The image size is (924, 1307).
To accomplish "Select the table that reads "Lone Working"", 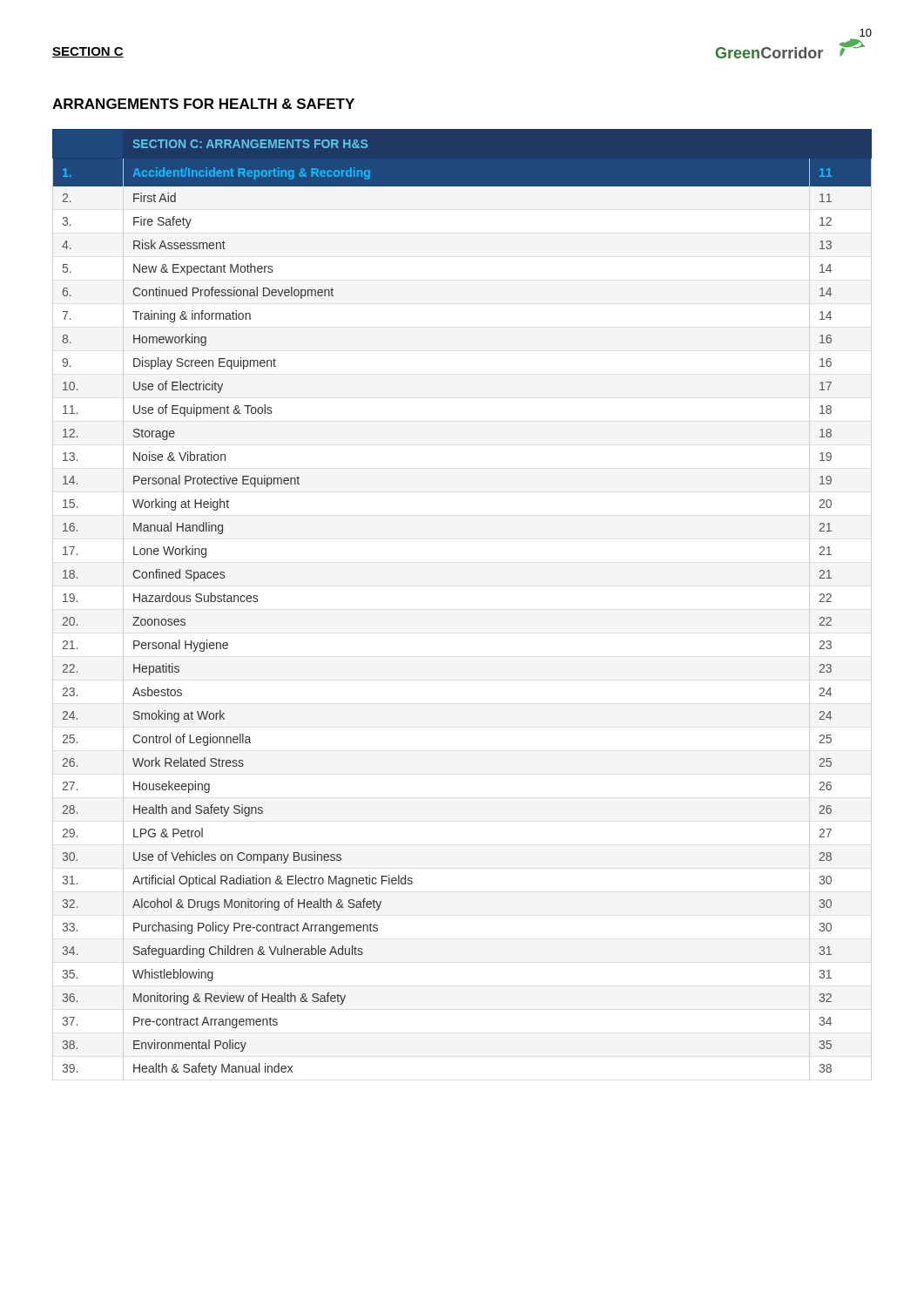I will tap(462, 605).
